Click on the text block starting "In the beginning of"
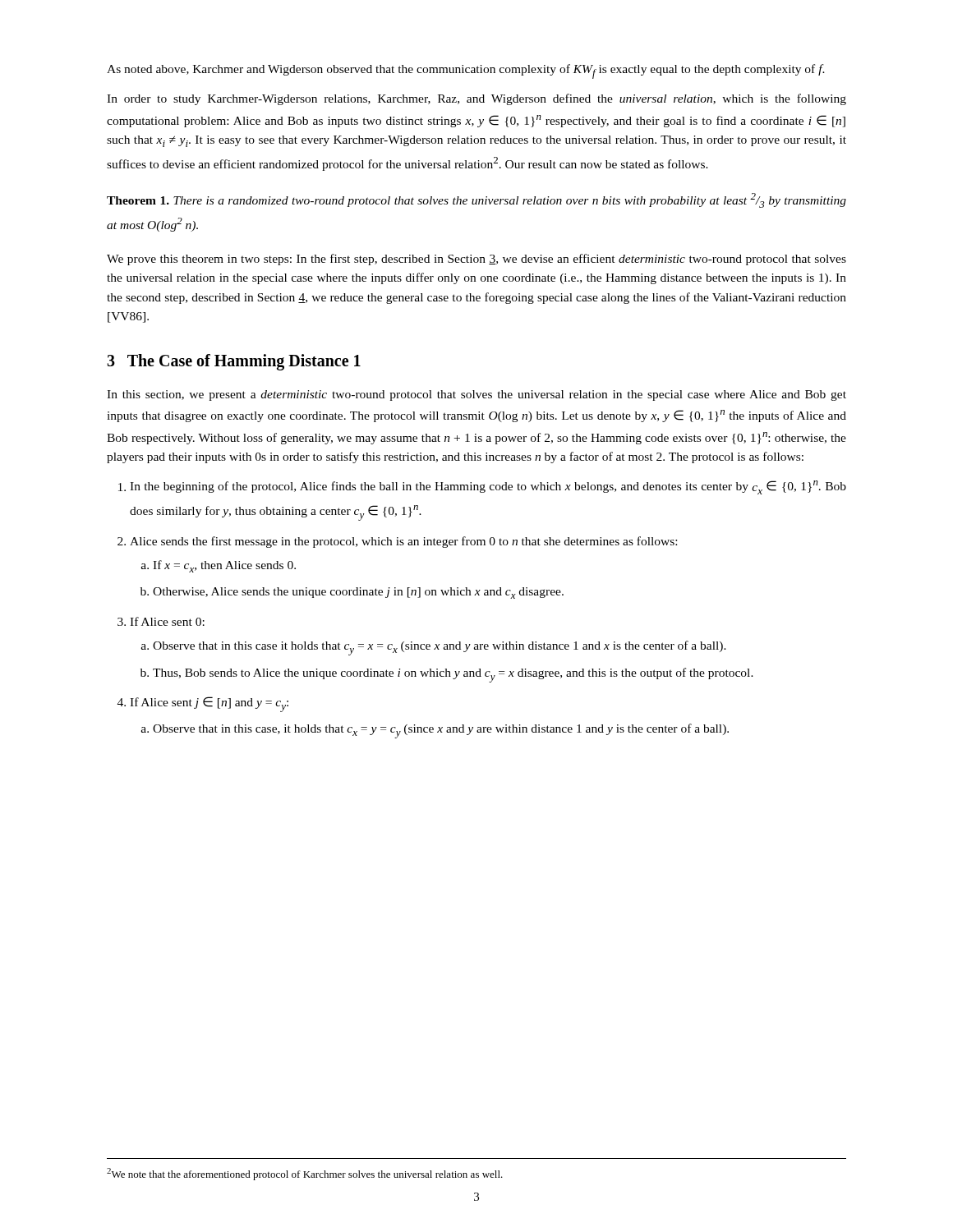The width and height of the screenshot is (953, 1232). pos(488,498)
